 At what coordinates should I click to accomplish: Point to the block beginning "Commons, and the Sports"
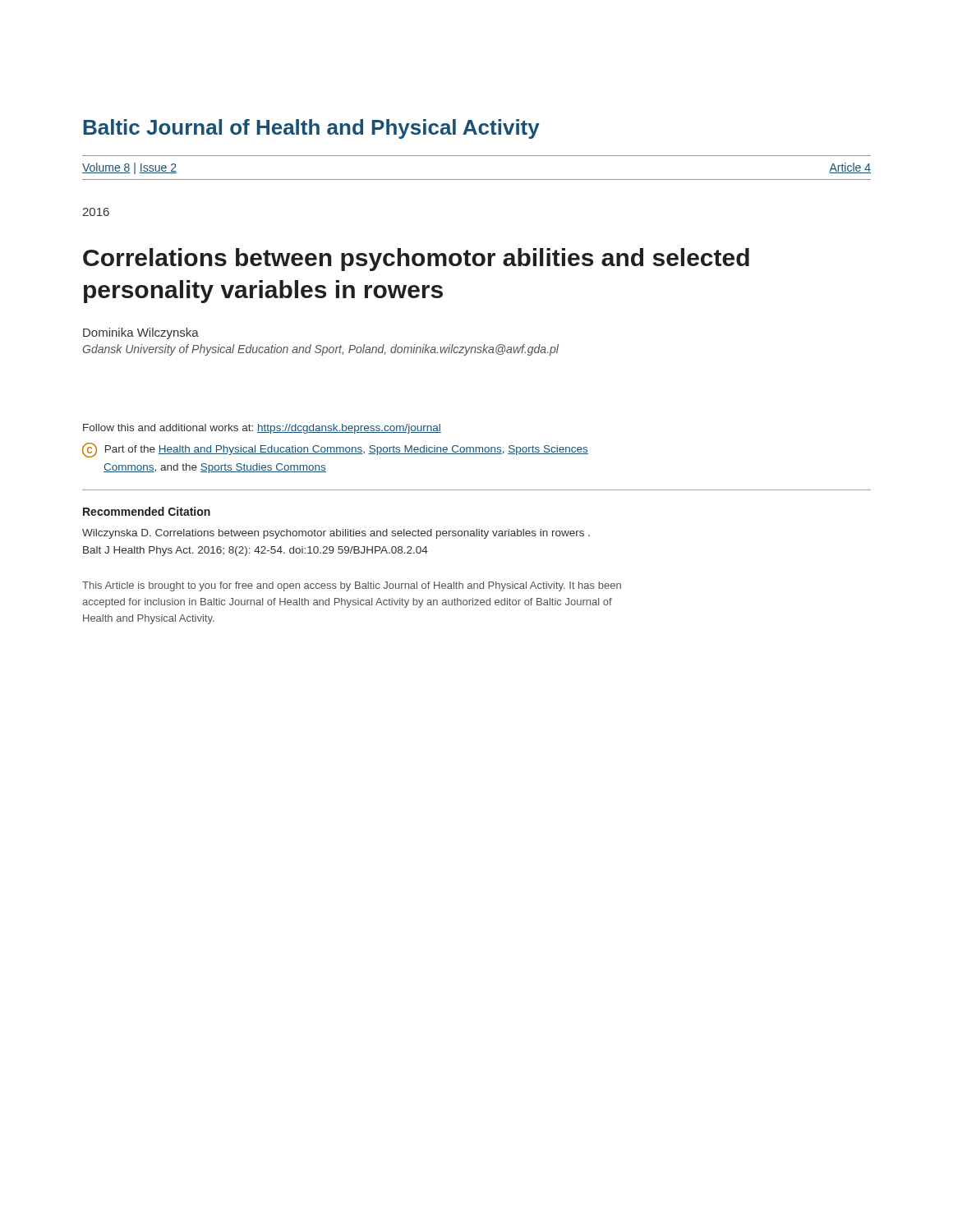tap(215, 467)
